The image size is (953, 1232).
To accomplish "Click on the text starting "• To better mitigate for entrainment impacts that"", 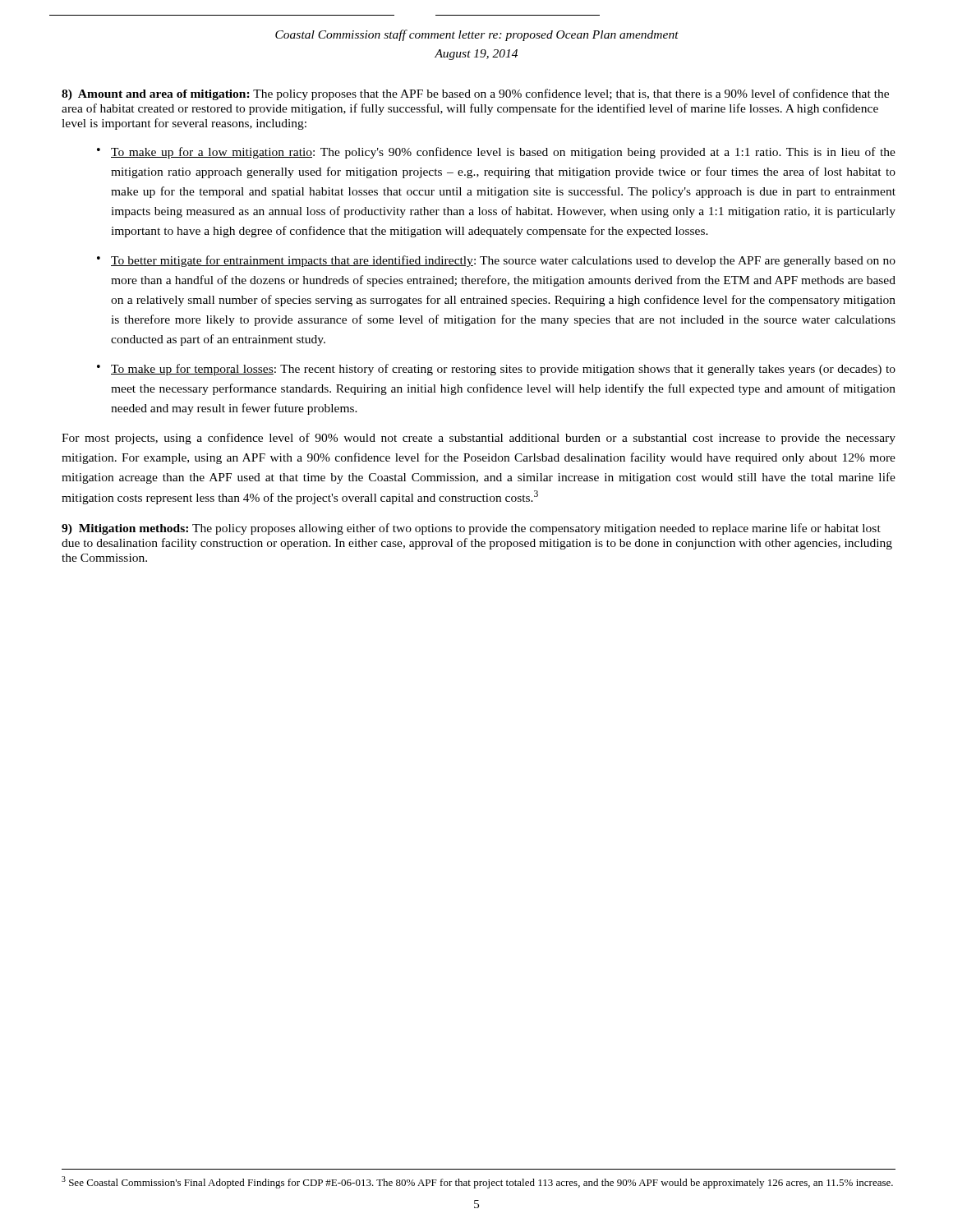I will point(496,300).
